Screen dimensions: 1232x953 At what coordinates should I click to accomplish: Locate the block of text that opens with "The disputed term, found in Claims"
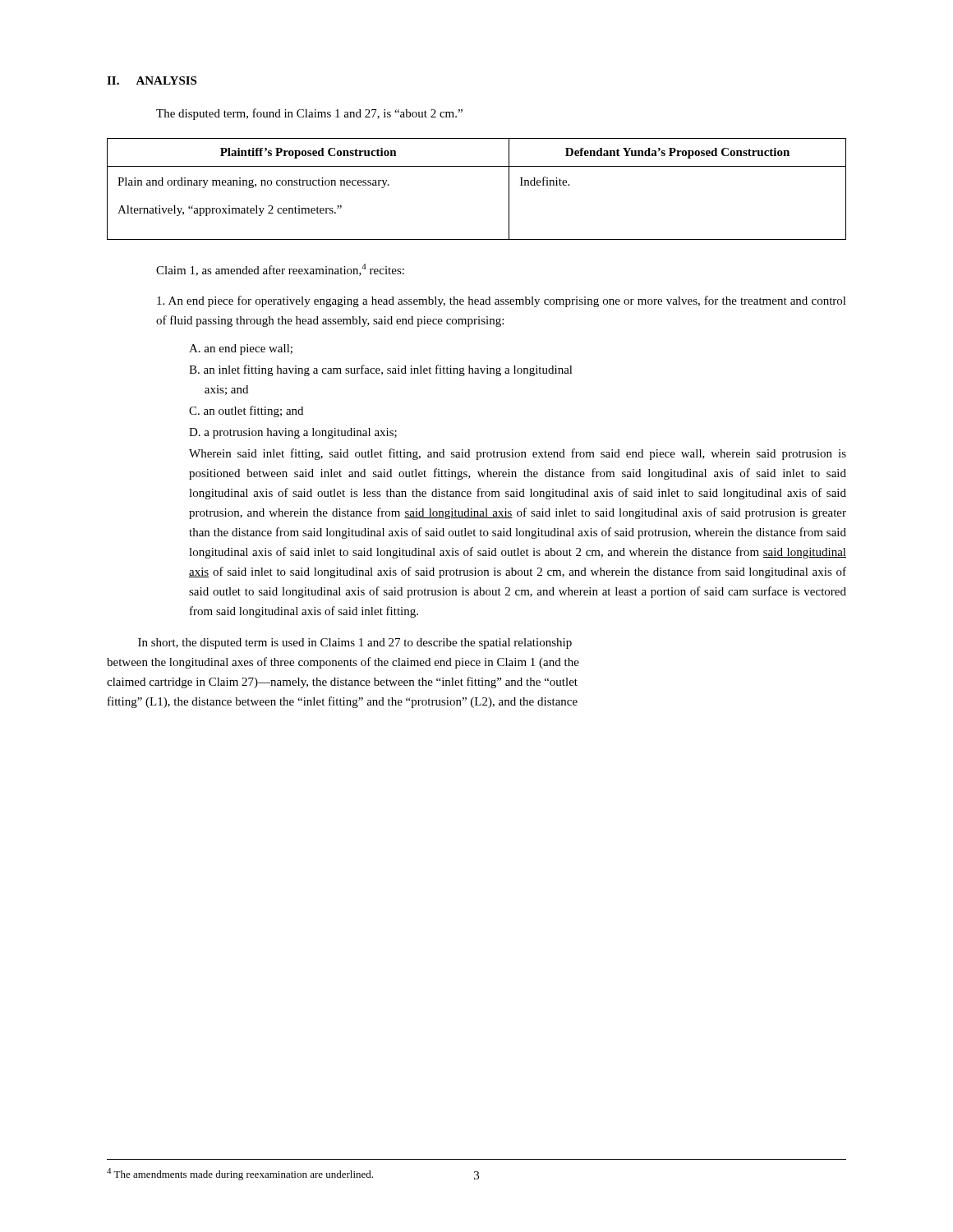pyautogui.click(x=310, y=113)
